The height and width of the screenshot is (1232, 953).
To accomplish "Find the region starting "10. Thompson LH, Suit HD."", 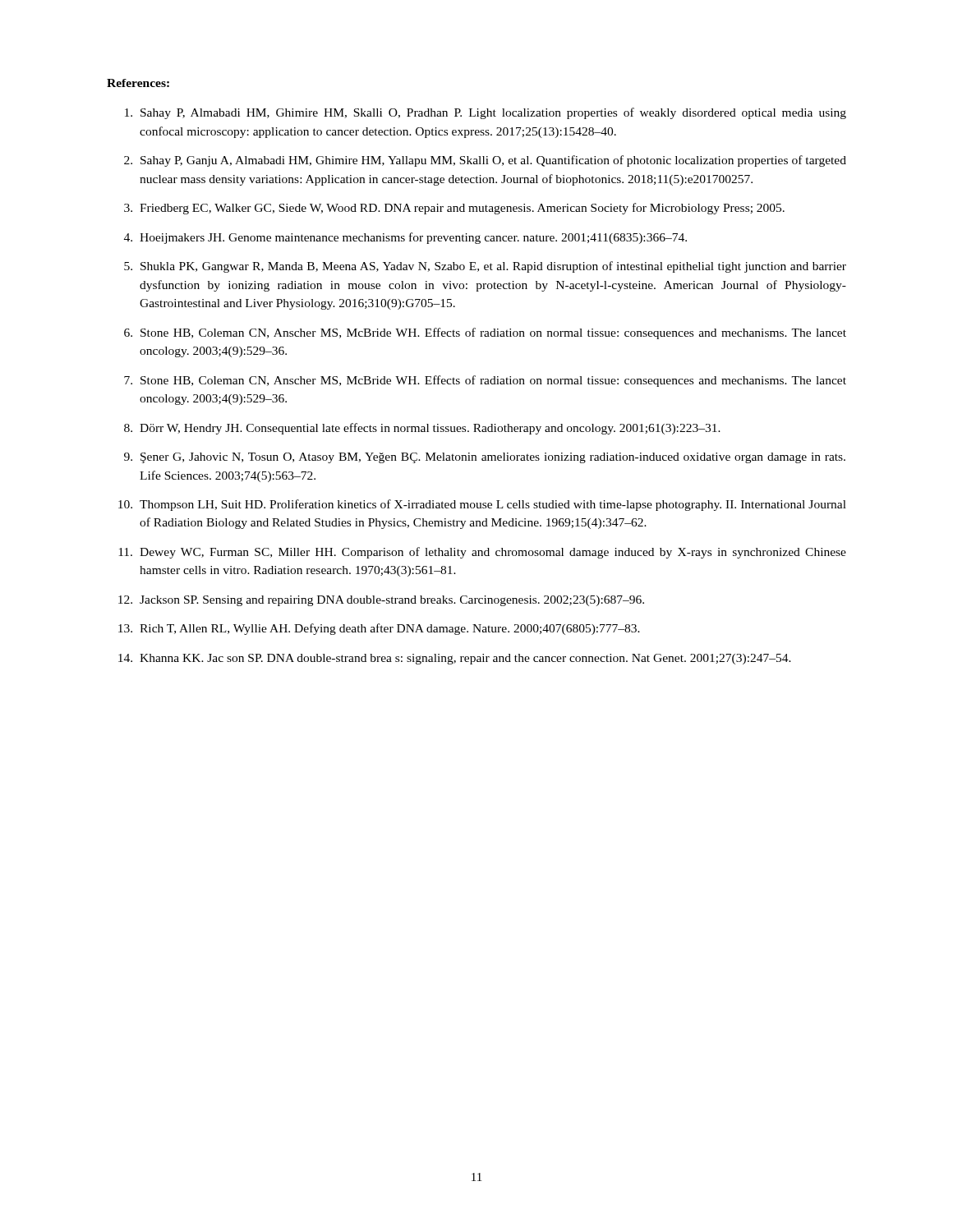I will (476, 514).
